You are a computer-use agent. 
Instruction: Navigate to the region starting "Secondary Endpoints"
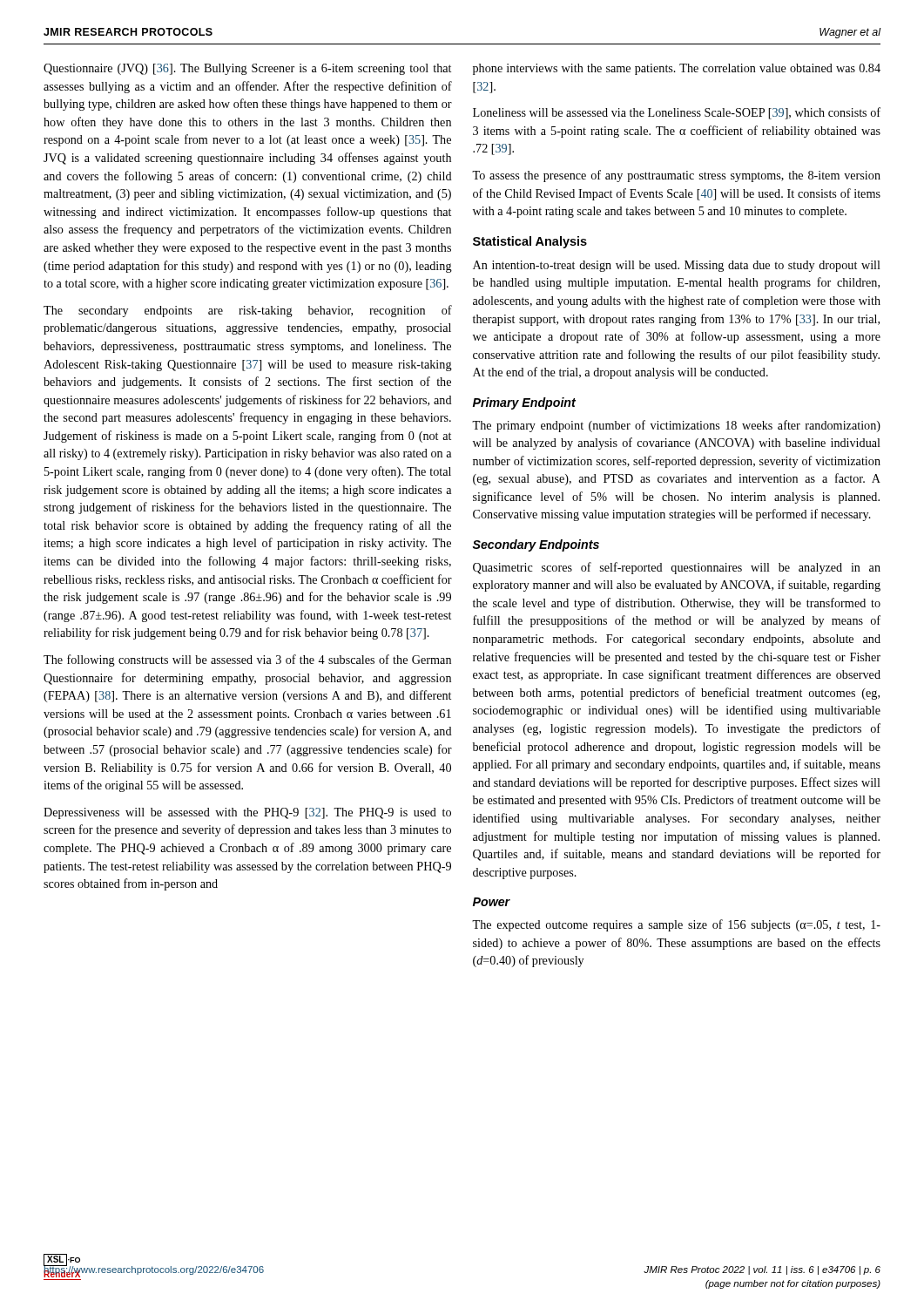536,545
